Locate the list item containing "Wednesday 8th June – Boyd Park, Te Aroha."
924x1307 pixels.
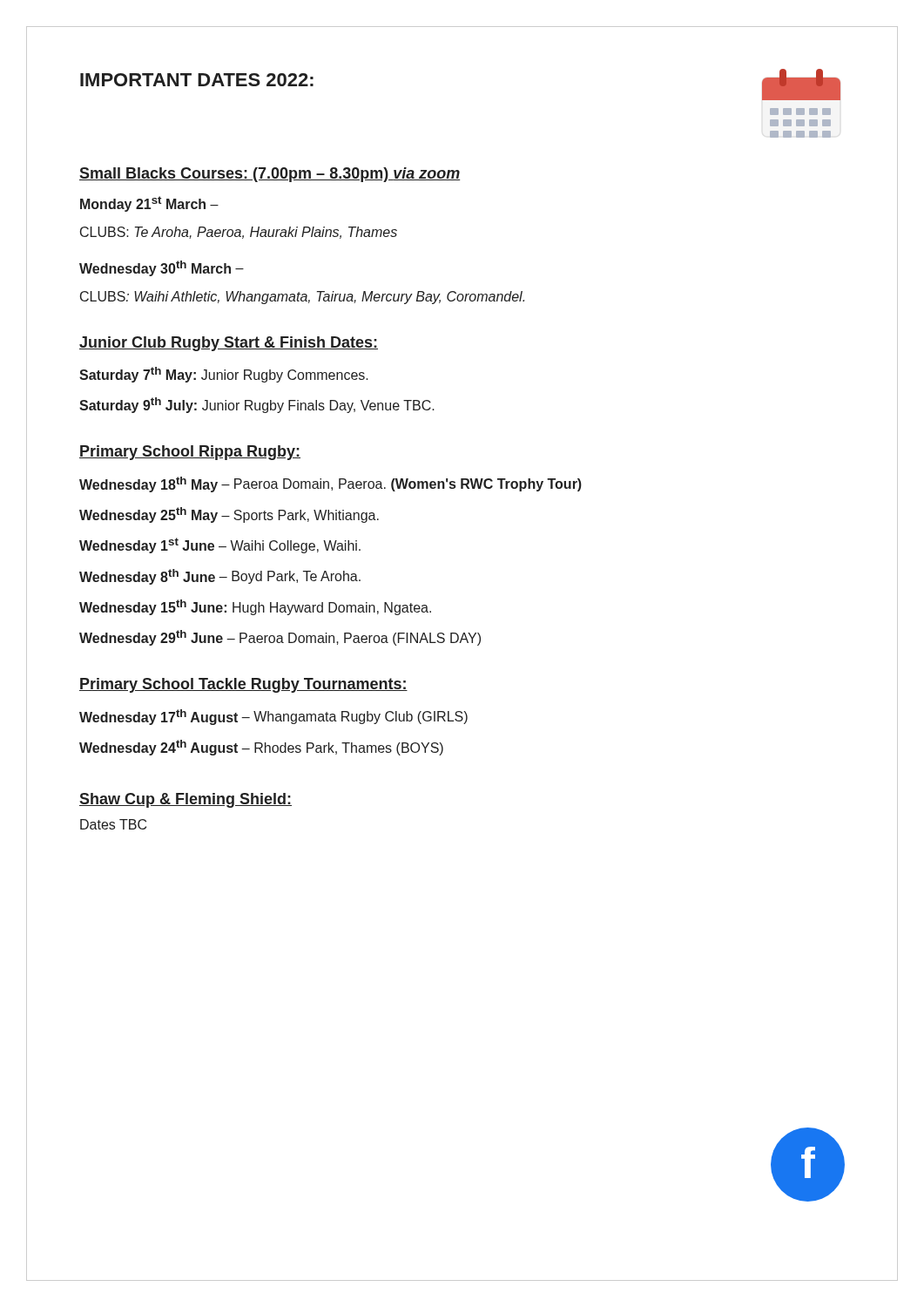pos(220,575)
